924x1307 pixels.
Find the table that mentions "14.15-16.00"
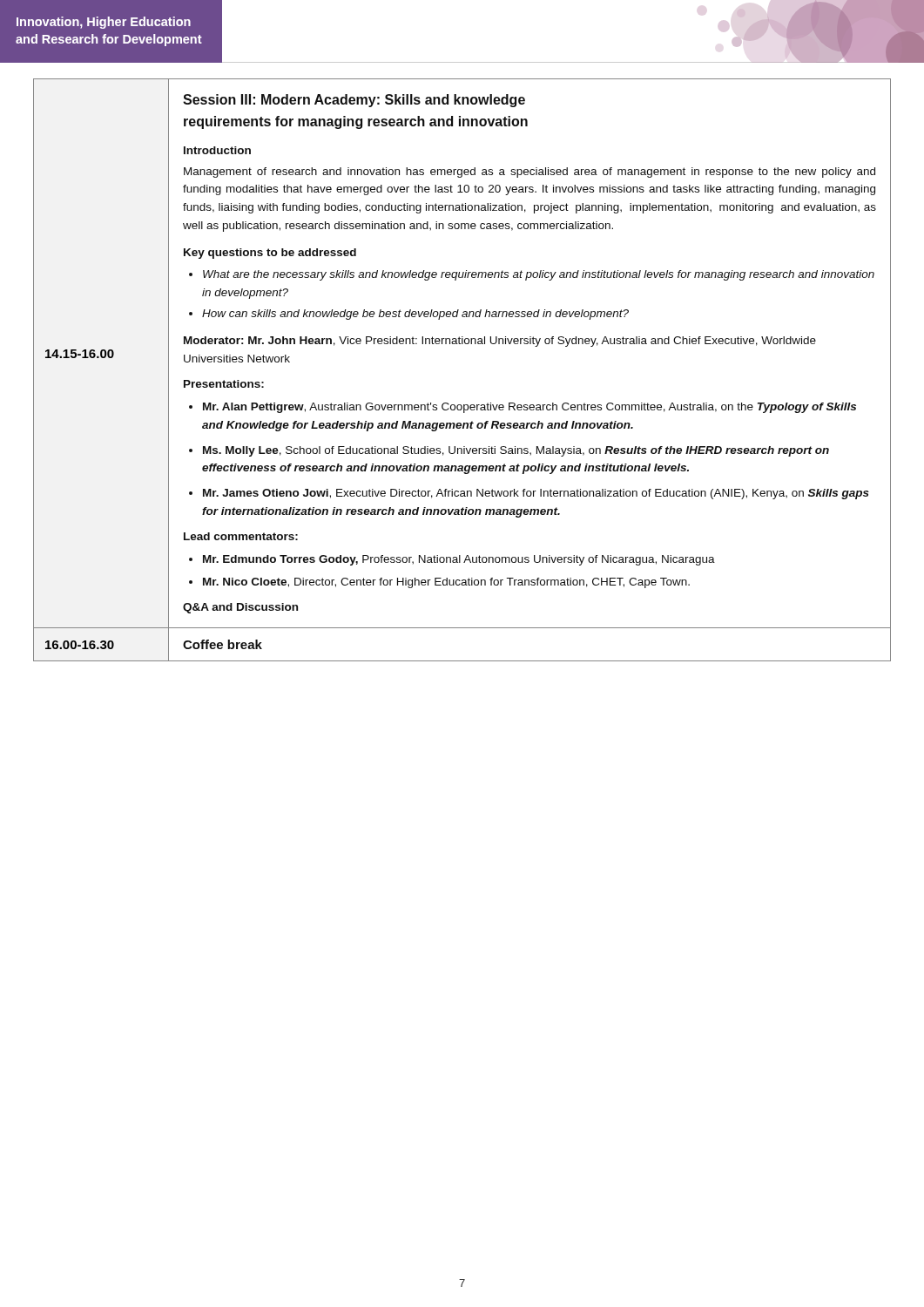(x=462, y=370)
